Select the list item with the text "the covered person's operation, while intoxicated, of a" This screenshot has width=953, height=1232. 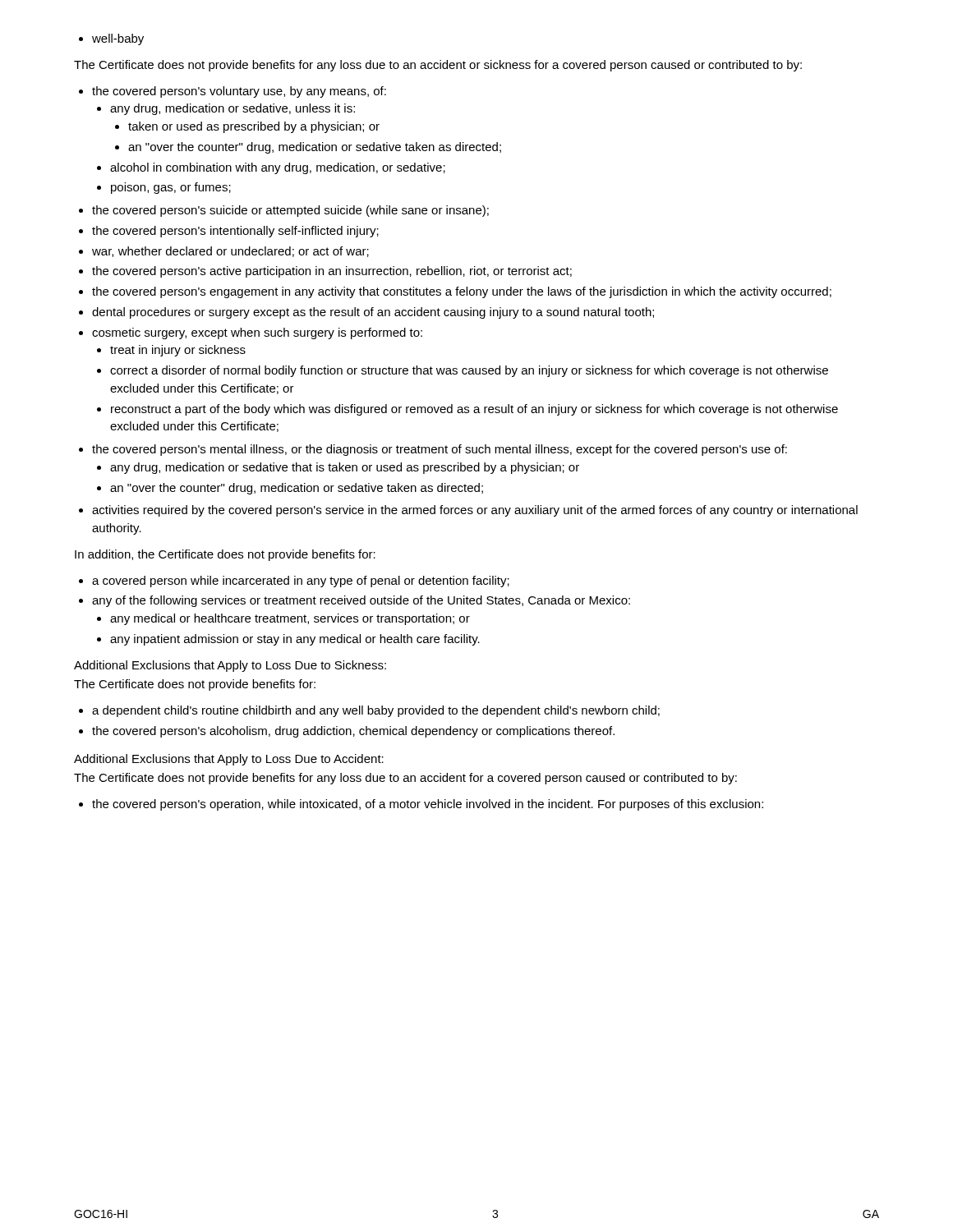[x=476, y=804]
